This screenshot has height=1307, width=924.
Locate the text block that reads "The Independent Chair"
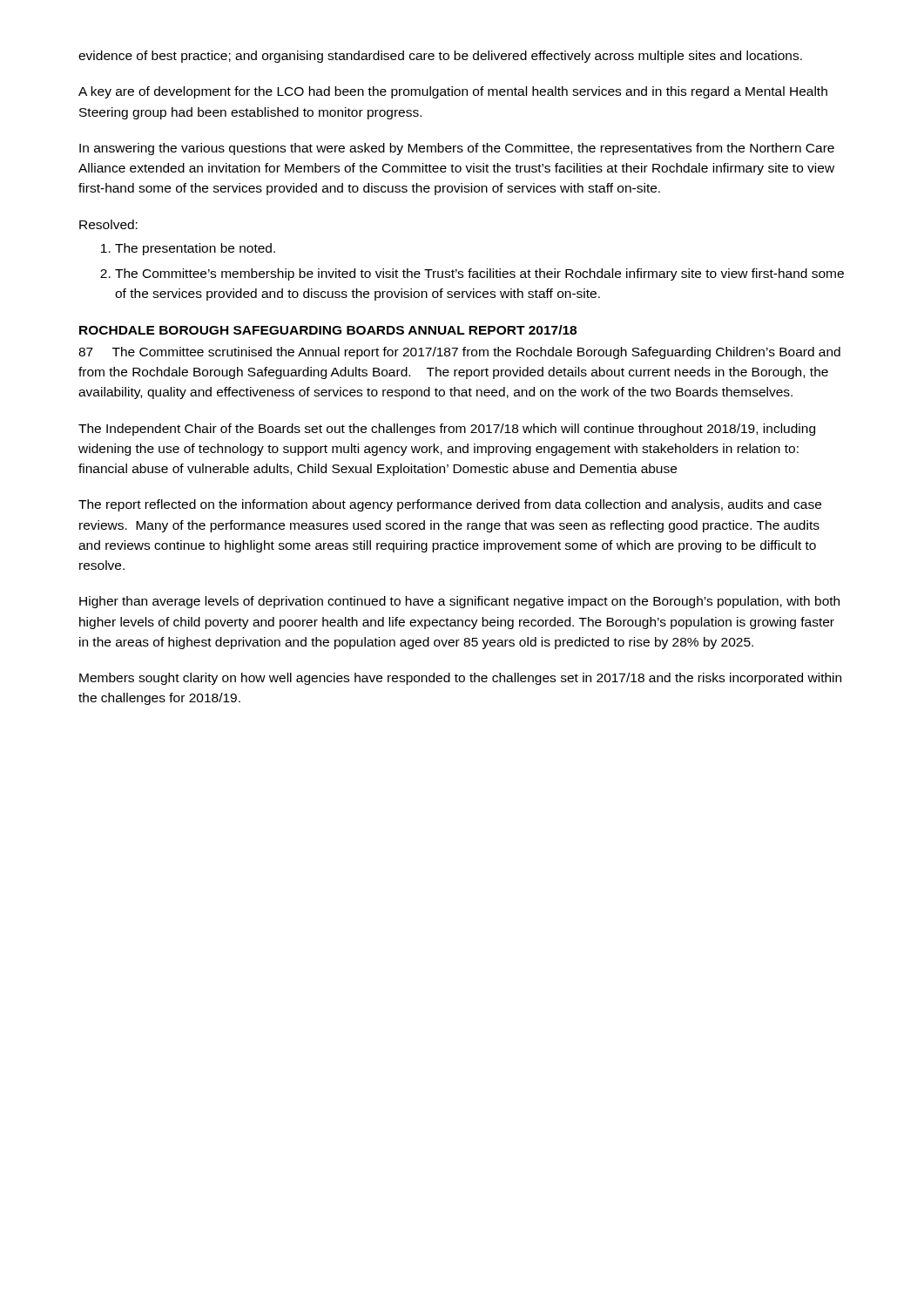pyautogui.click(x=447, y=448)
